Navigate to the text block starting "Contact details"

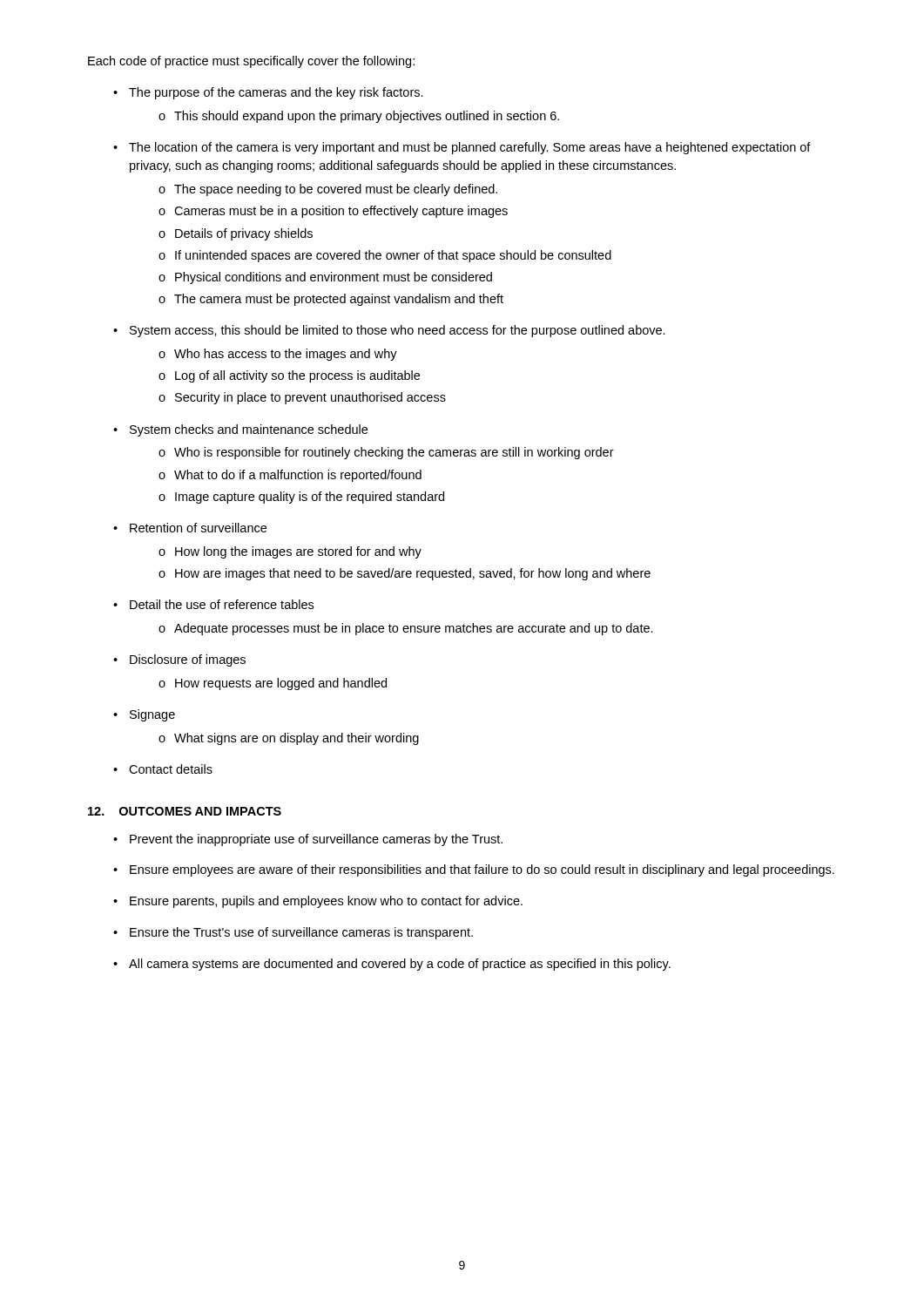(x=171, y=769)
